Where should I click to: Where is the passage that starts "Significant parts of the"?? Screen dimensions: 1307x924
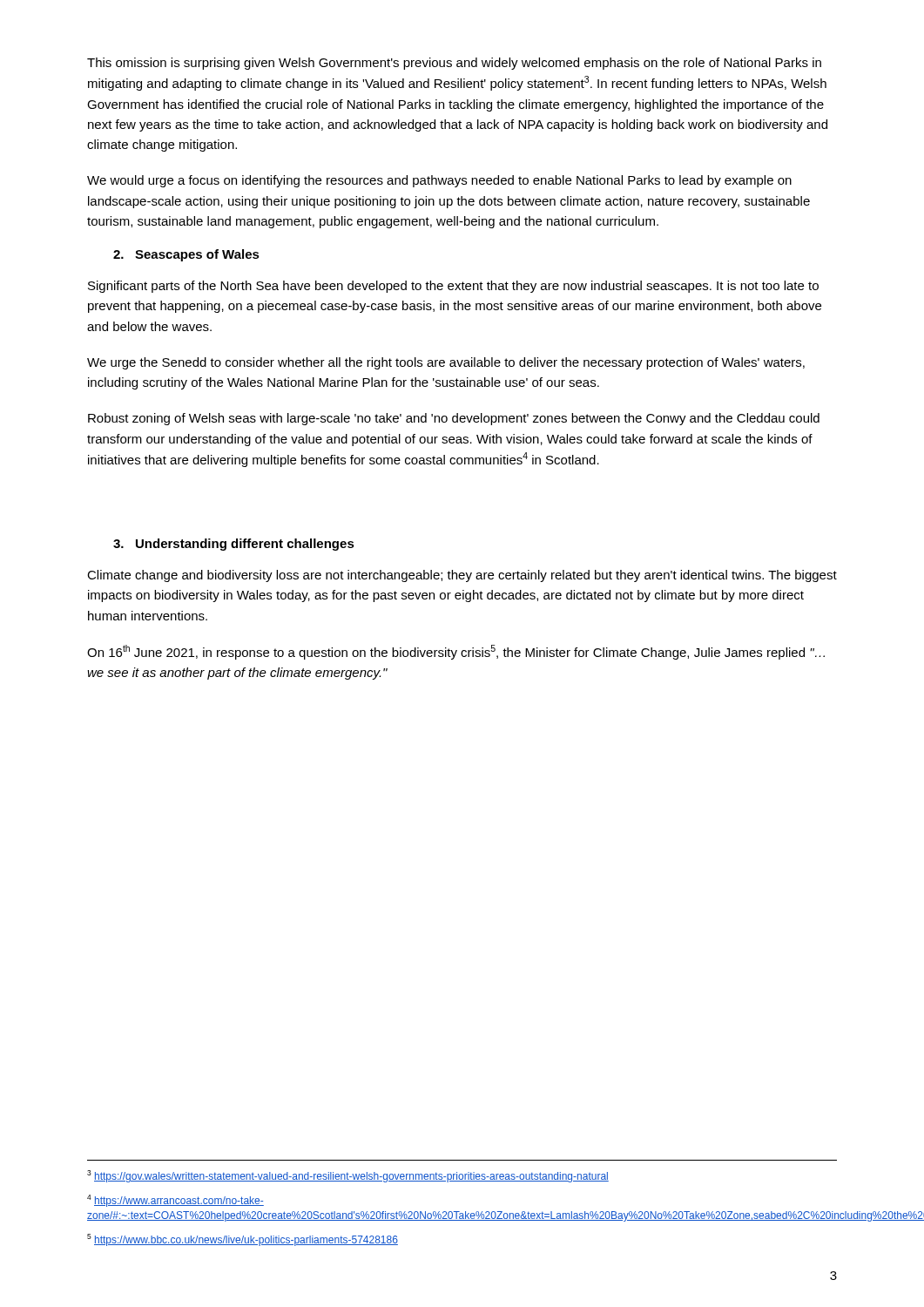[455, 306]
